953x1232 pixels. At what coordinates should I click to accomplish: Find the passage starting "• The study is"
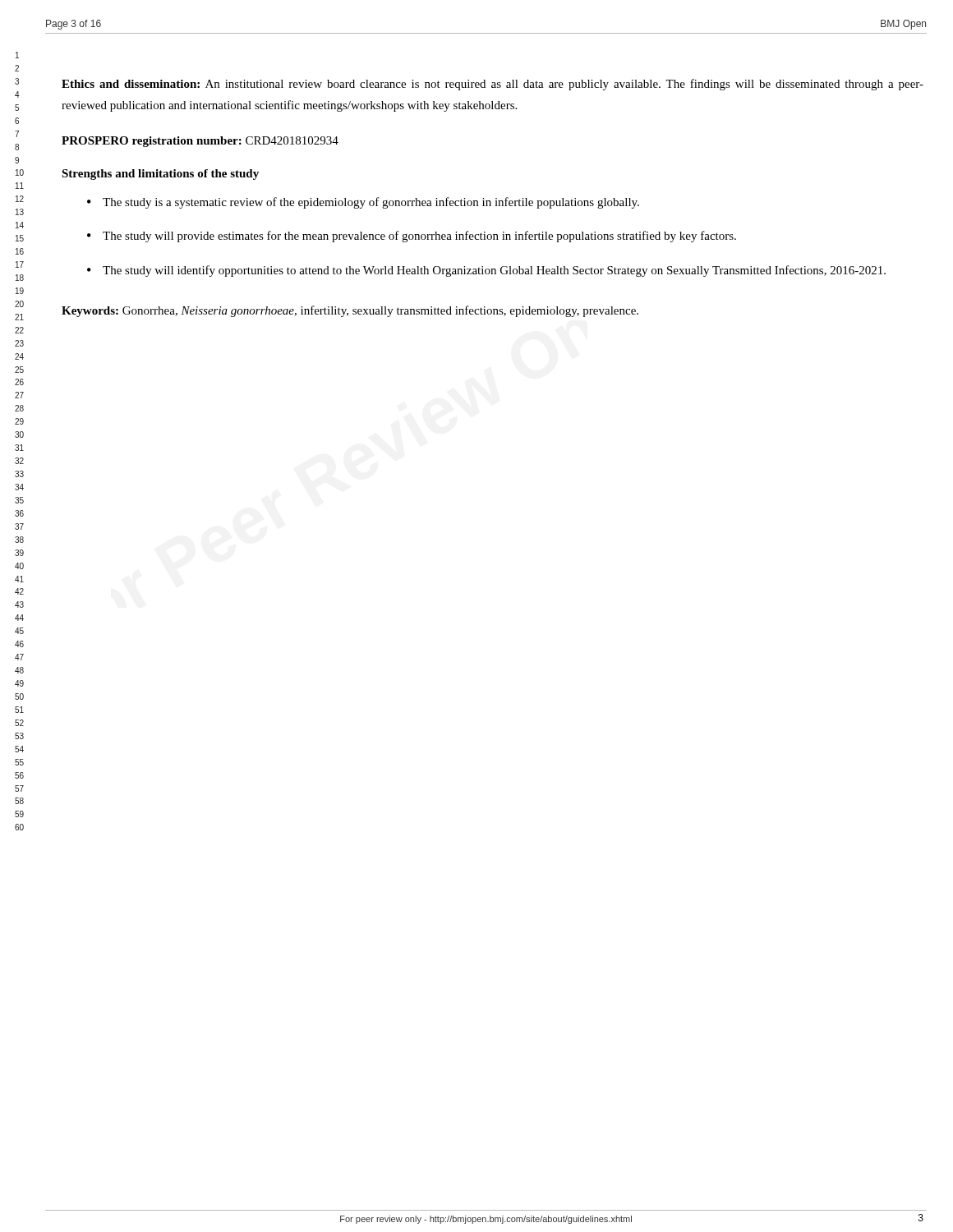pos(363,203)
